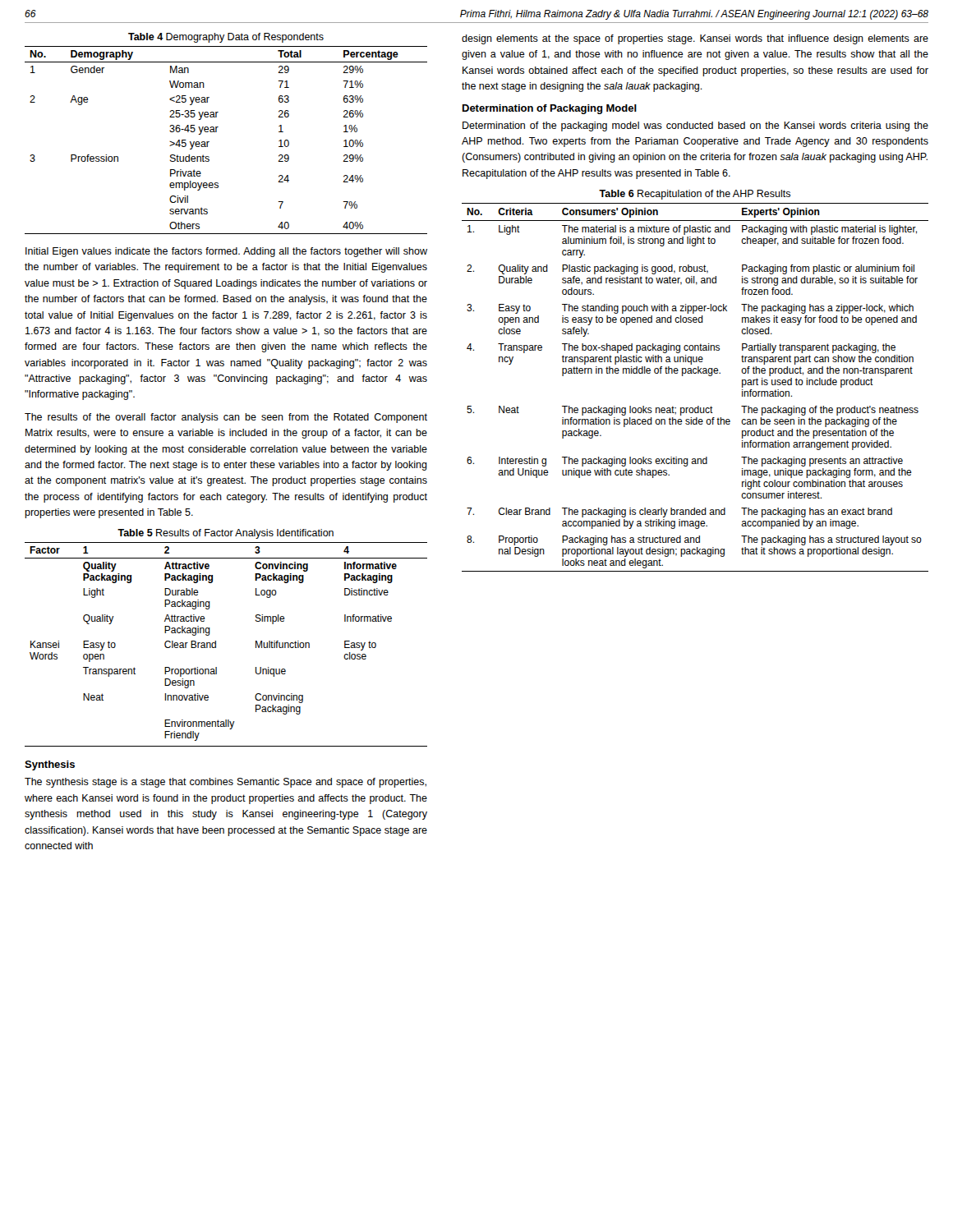Image resolution: width=953 pixels, height=1232 pixels.
Task: Locate the table with the text "Quality and Durable"
Action: point(695,387)
